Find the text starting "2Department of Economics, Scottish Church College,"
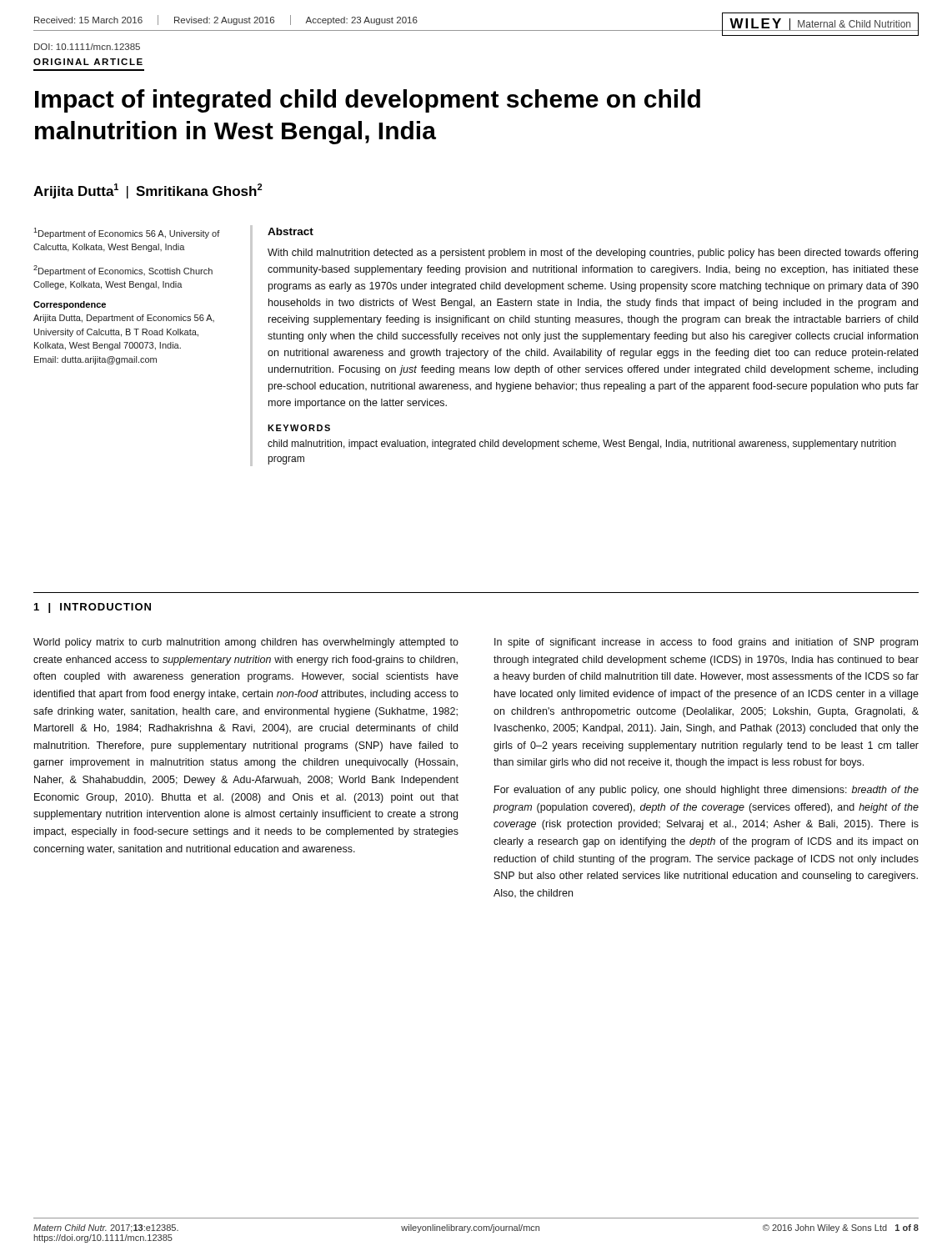 point(123,276)
